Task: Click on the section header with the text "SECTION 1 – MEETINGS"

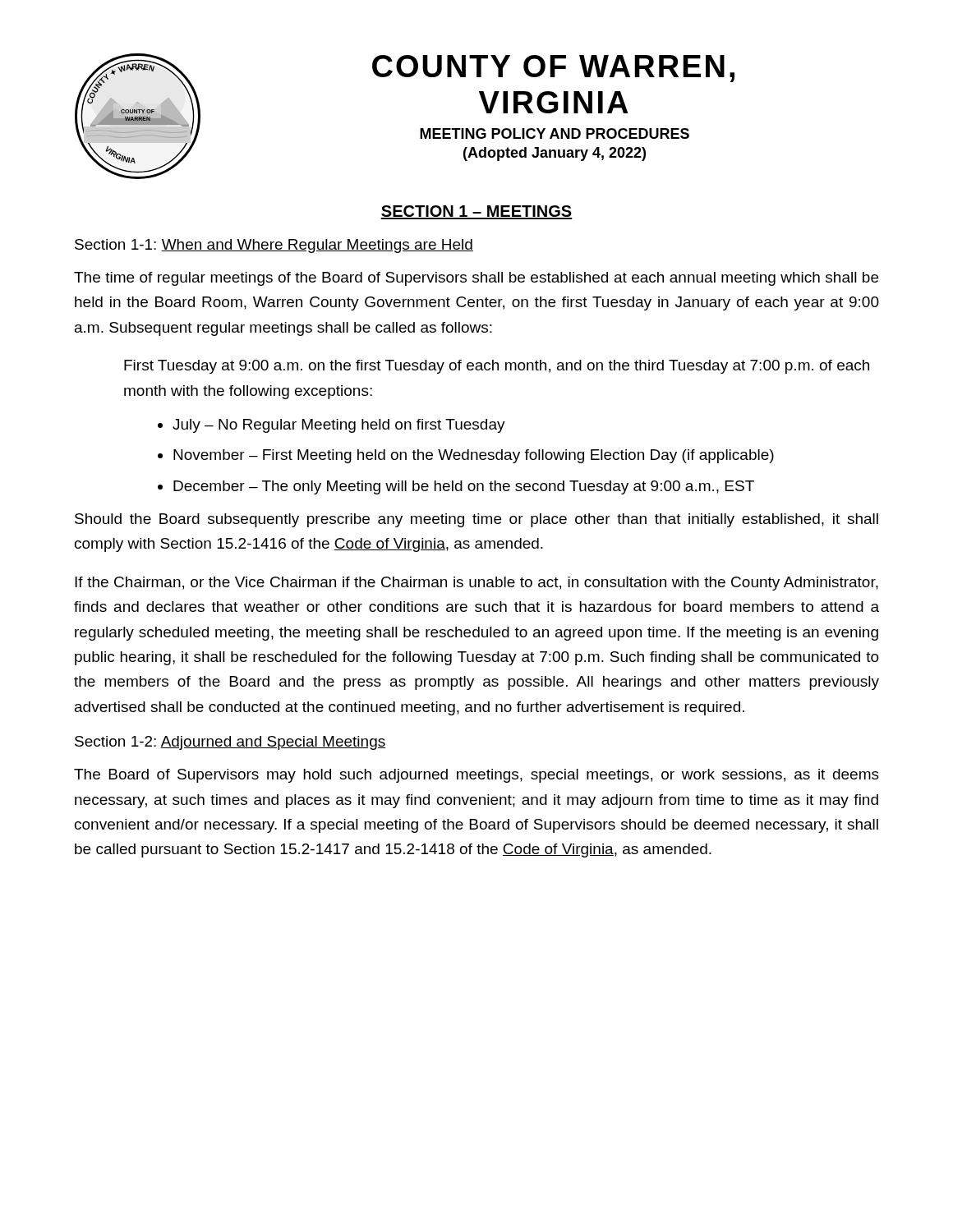Action: 476,211
